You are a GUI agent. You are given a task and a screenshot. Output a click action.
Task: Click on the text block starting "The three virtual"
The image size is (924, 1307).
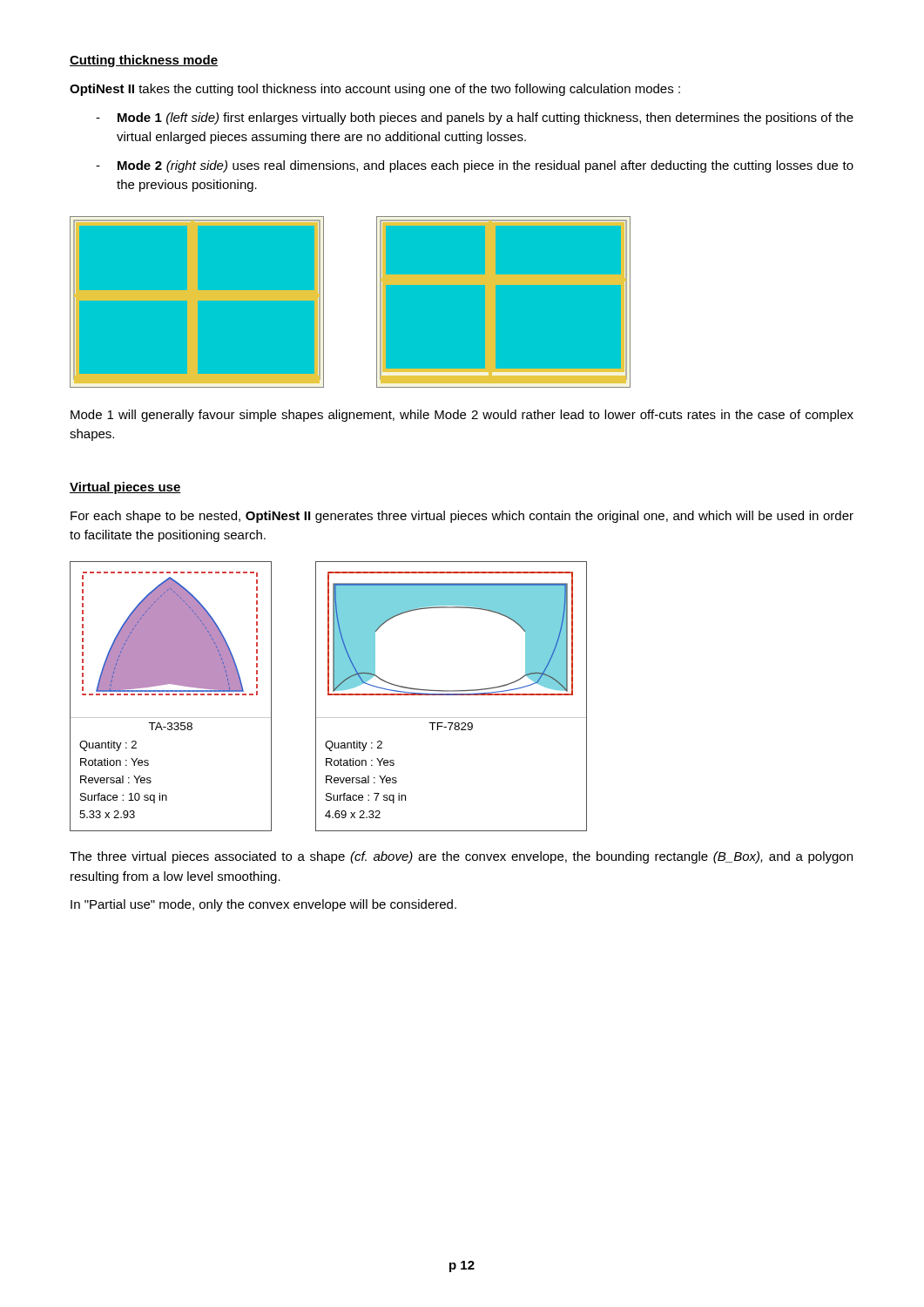click(462, 866)
